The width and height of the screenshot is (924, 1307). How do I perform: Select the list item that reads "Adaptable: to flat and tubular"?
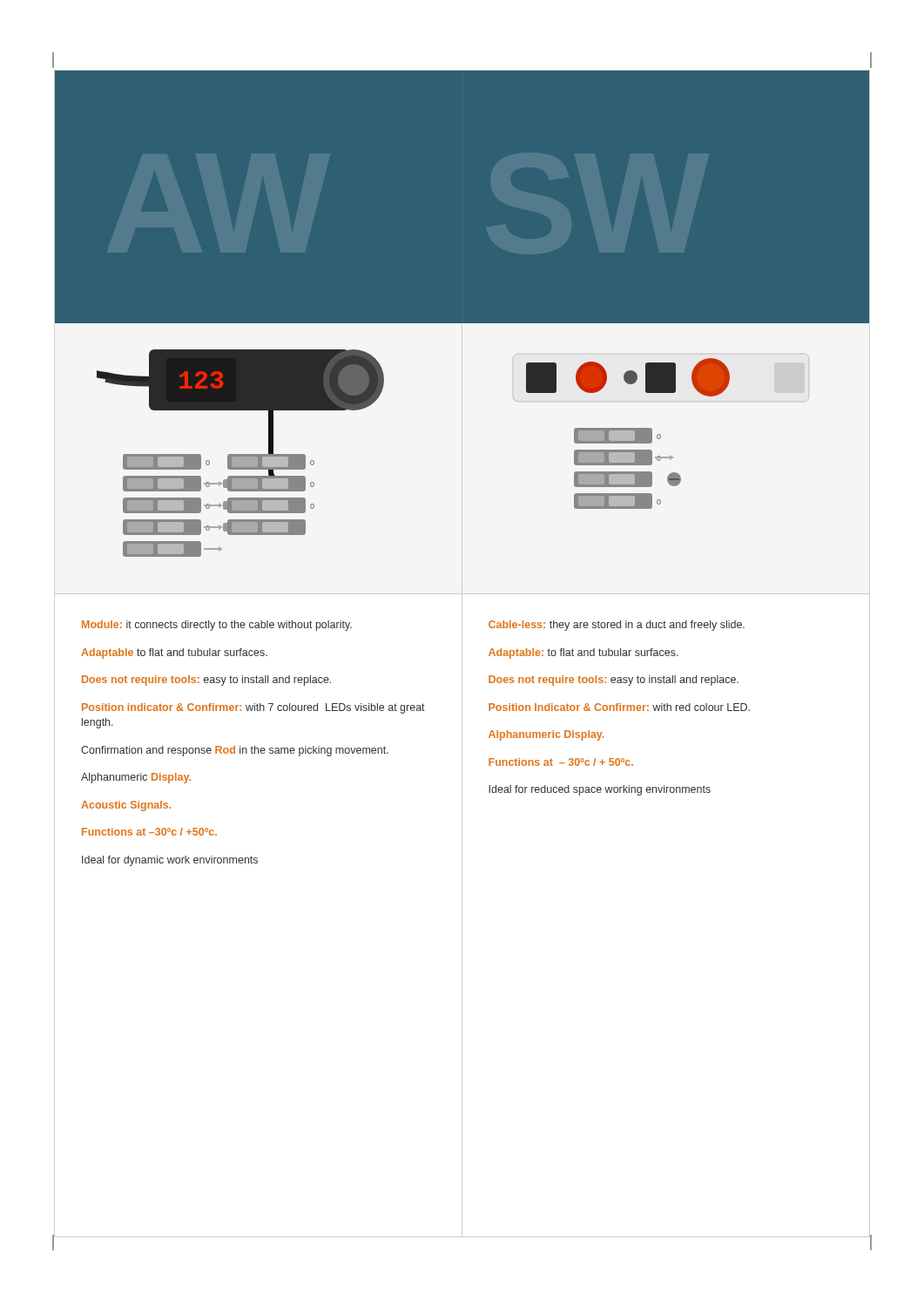pos(583,652)
